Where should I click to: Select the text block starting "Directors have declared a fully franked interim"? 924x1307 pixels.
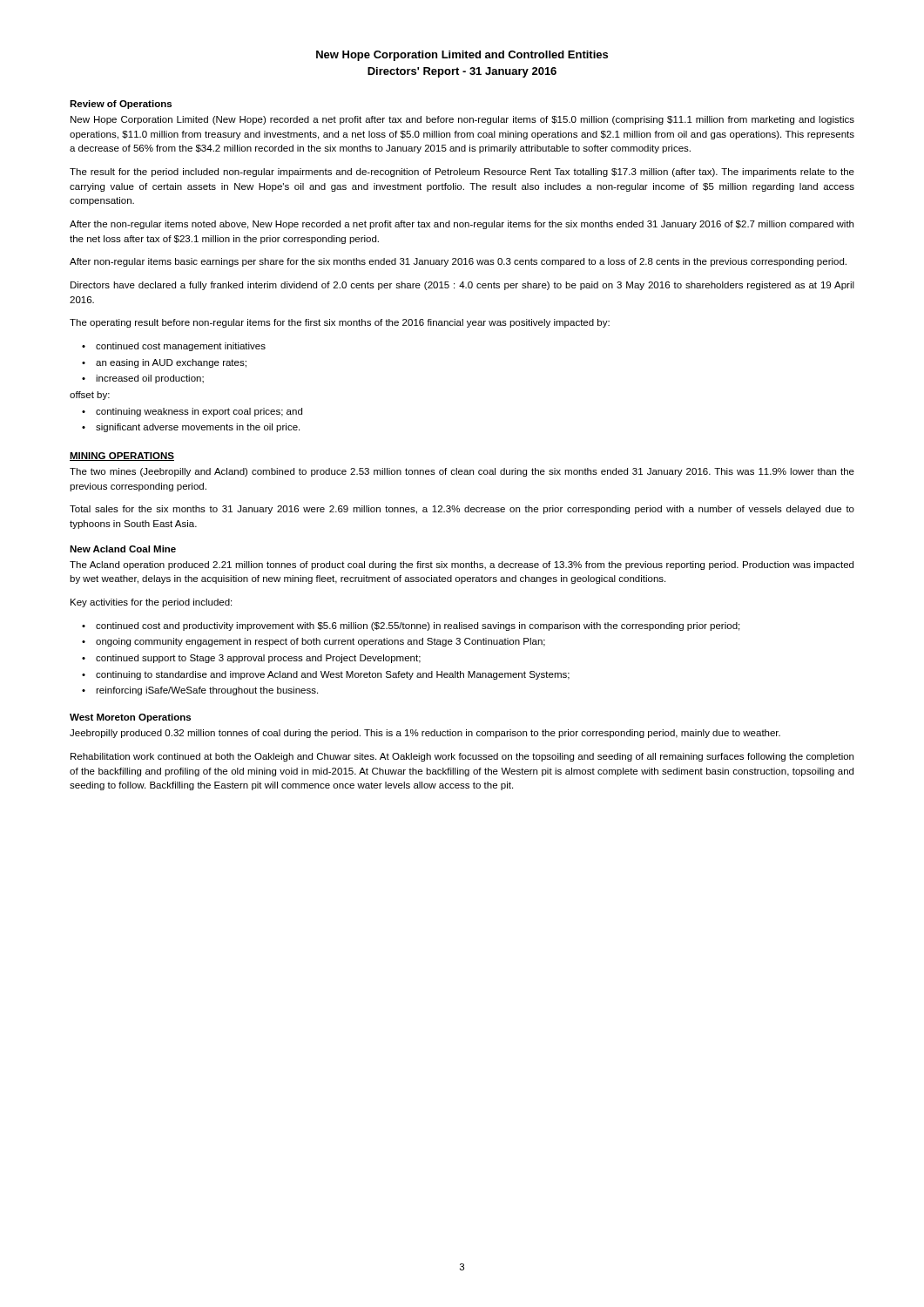pyautogui.click(x=462, y=292)
